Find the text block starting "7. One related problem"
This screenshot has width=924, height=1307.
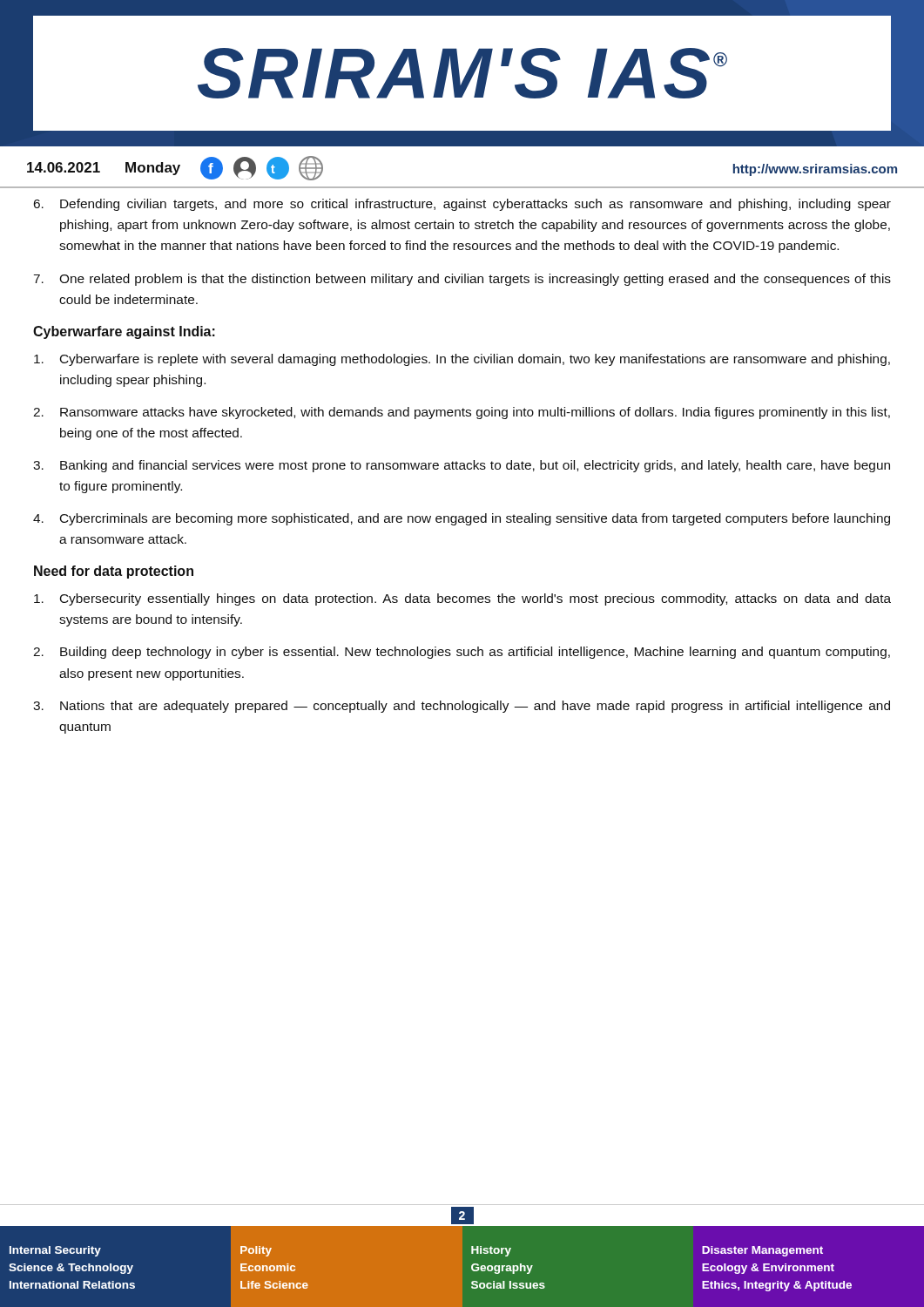[x=462, y=289]
